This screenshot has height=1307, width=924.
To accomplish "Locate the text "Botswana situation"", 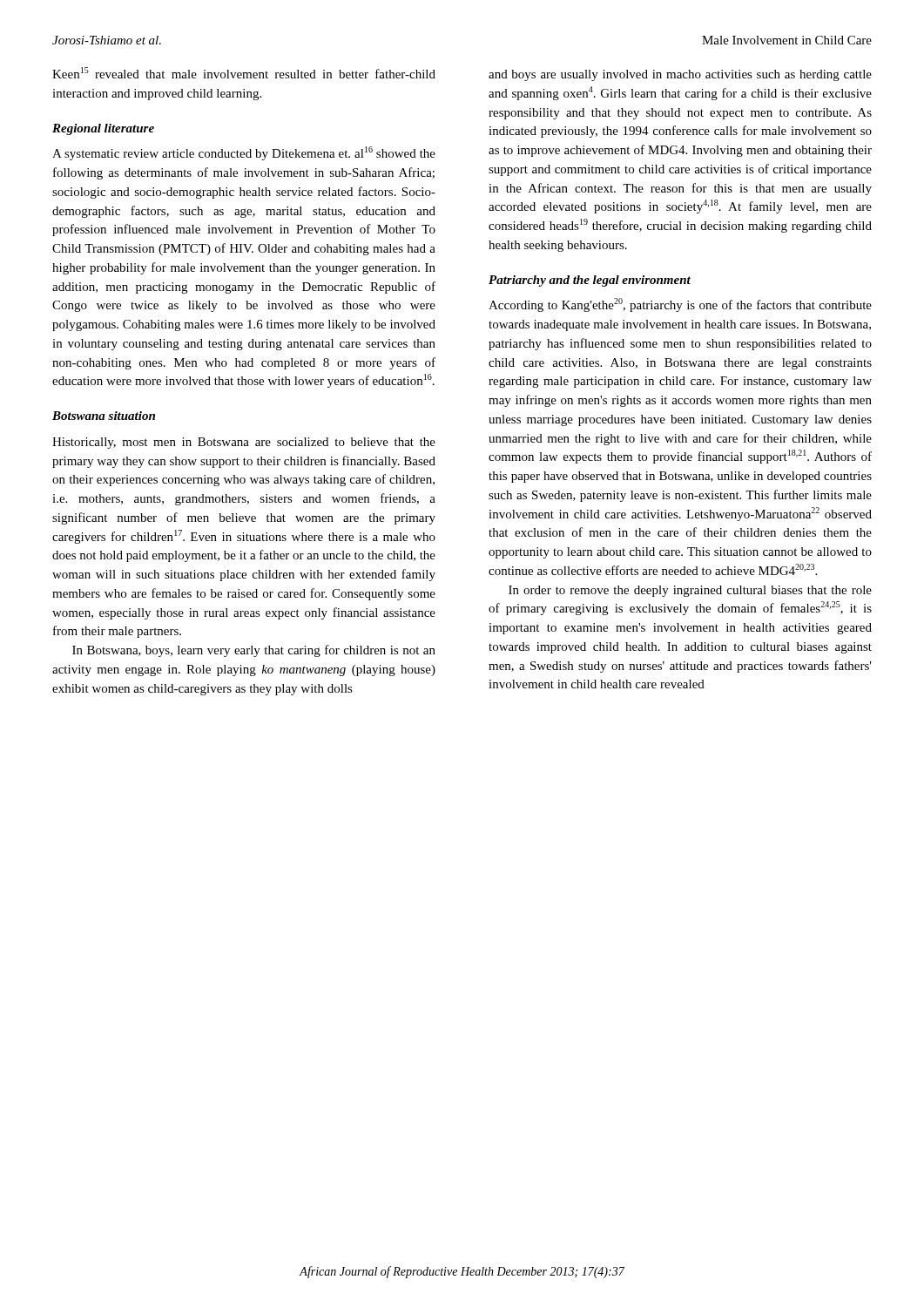I will tap(104, 416).
